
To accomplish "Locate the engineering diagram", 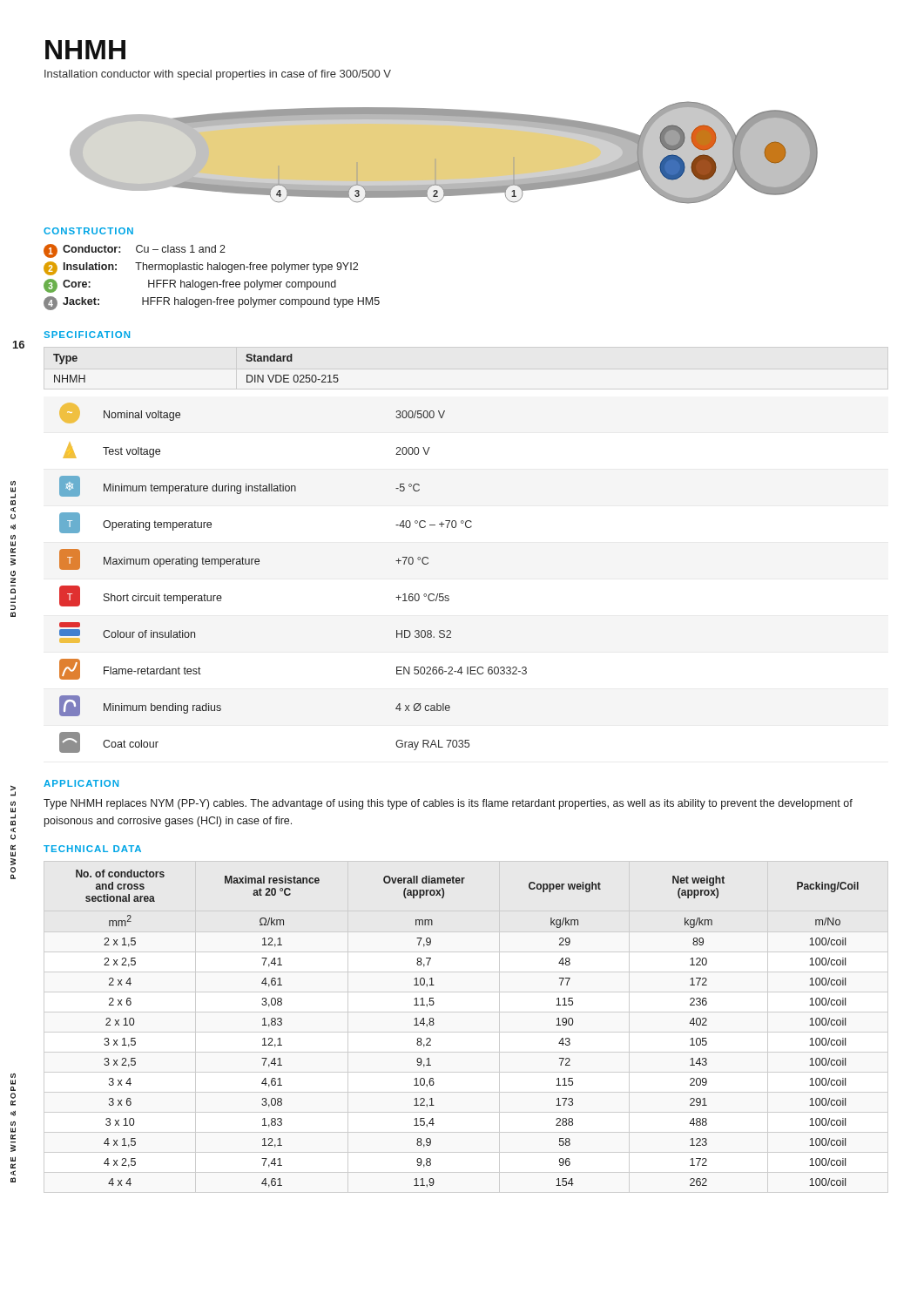I will tap(466, 154).
